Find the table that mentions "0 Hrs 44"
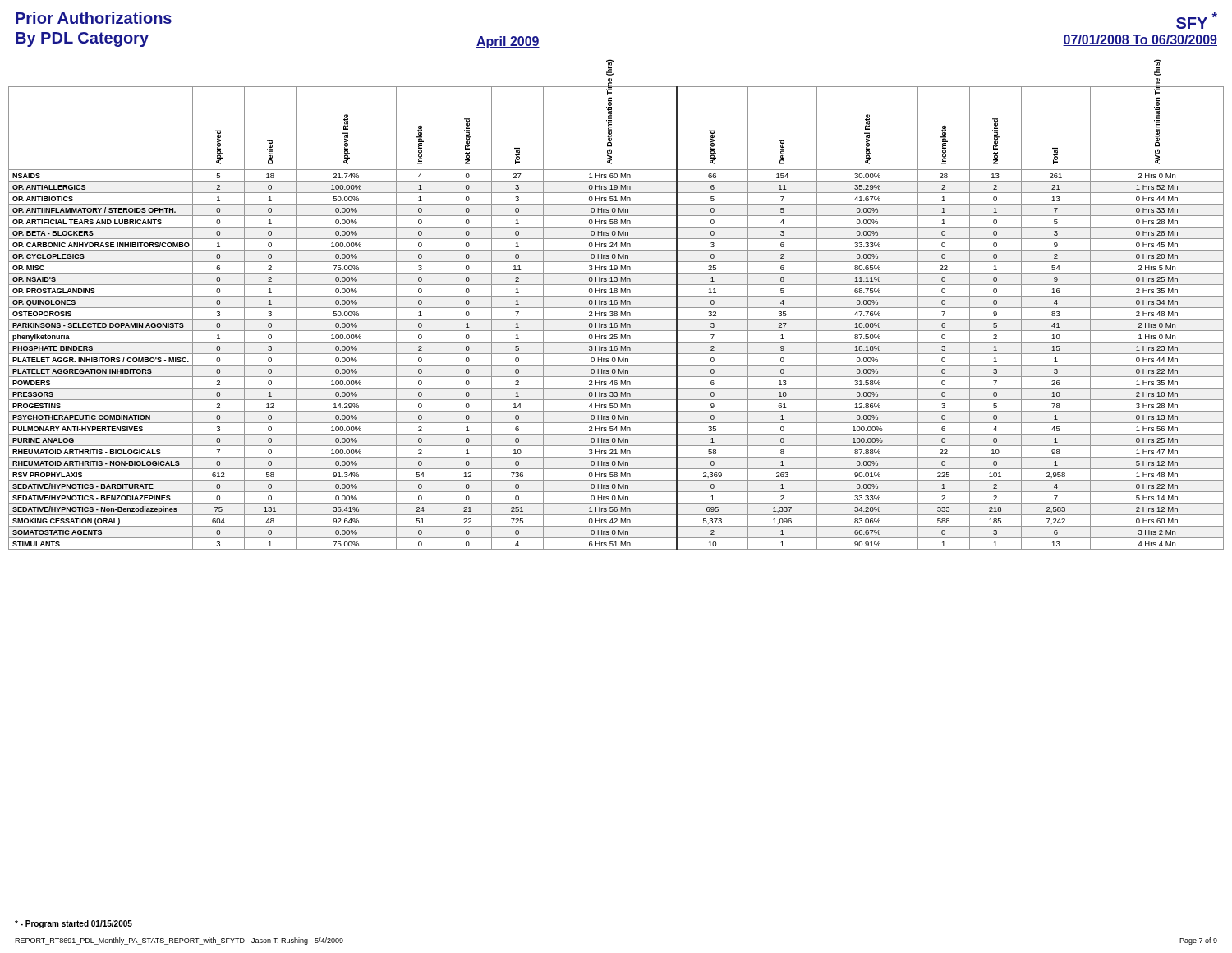The image size is (1232, 953). [x=616, y=318]
